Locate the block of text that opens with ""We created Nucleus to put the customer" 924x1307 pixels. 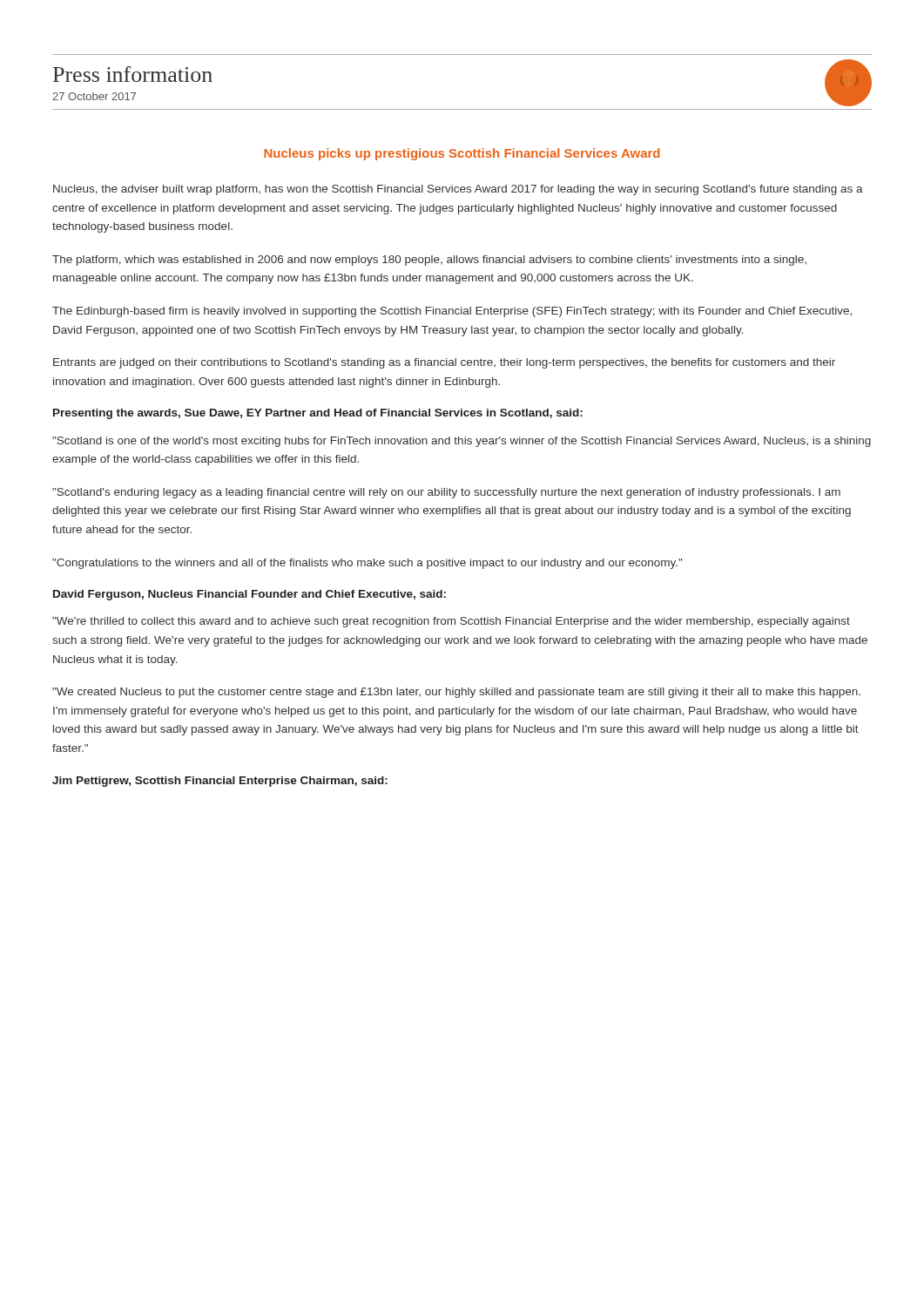[x=457, y=720]
